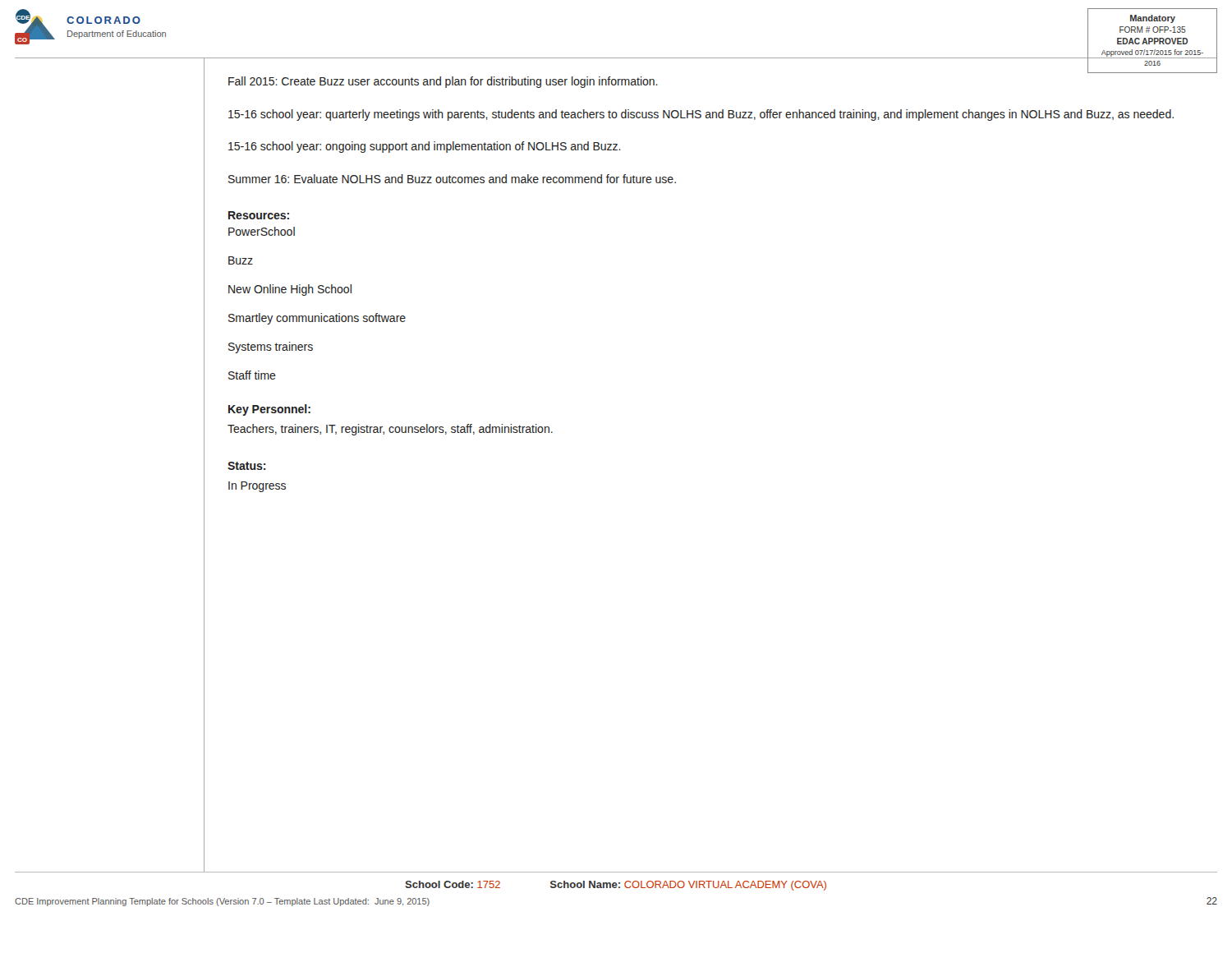
Task: Find the text block starting "New Online High School"
Action: (290, 289)
